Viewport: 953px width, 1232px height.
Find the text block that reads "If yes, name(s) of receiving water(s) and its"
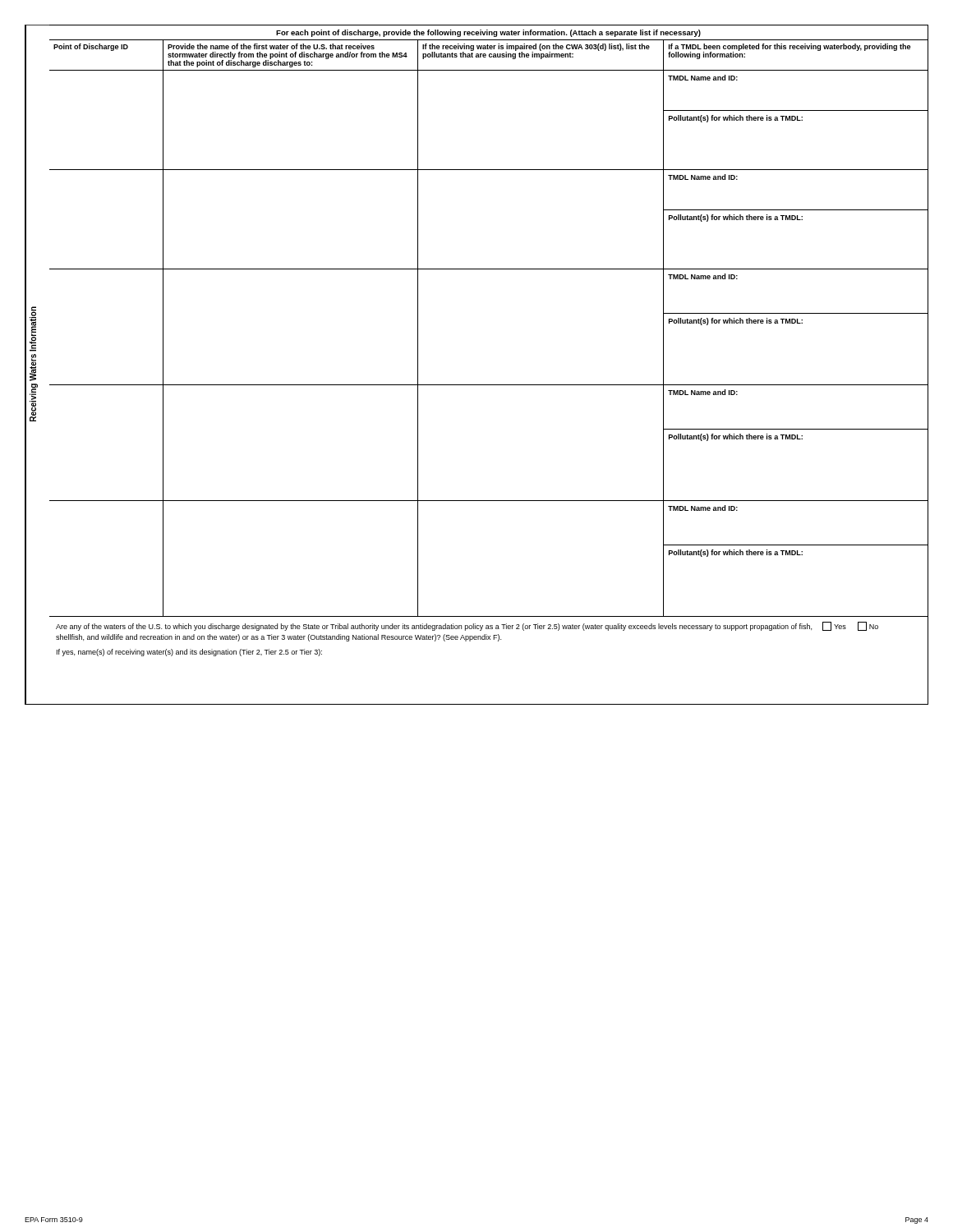(x=189, y=653)
